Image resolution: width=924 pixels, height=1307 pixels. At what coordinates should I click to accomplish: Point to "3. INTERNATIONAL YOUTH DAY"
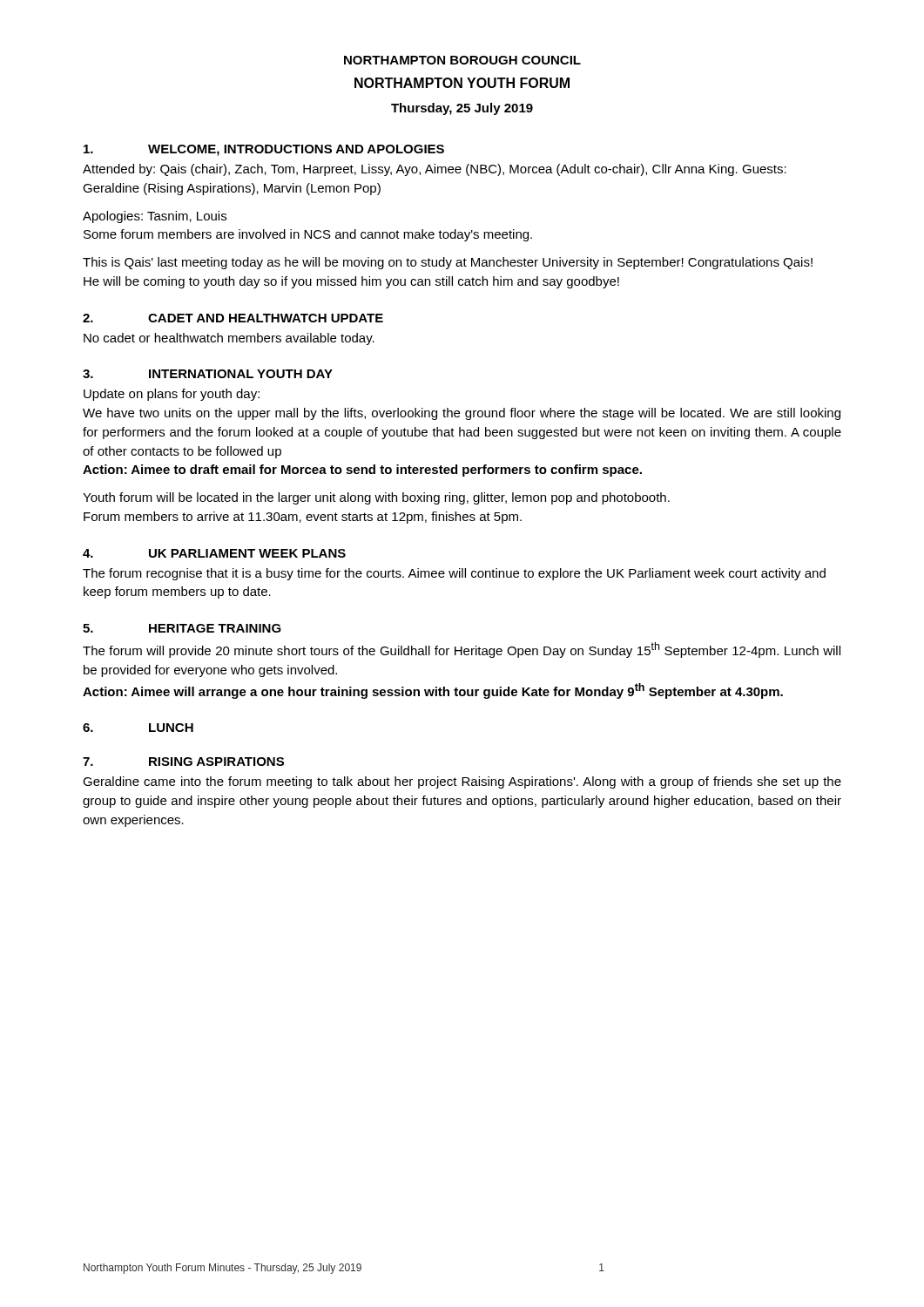(208, 374)
